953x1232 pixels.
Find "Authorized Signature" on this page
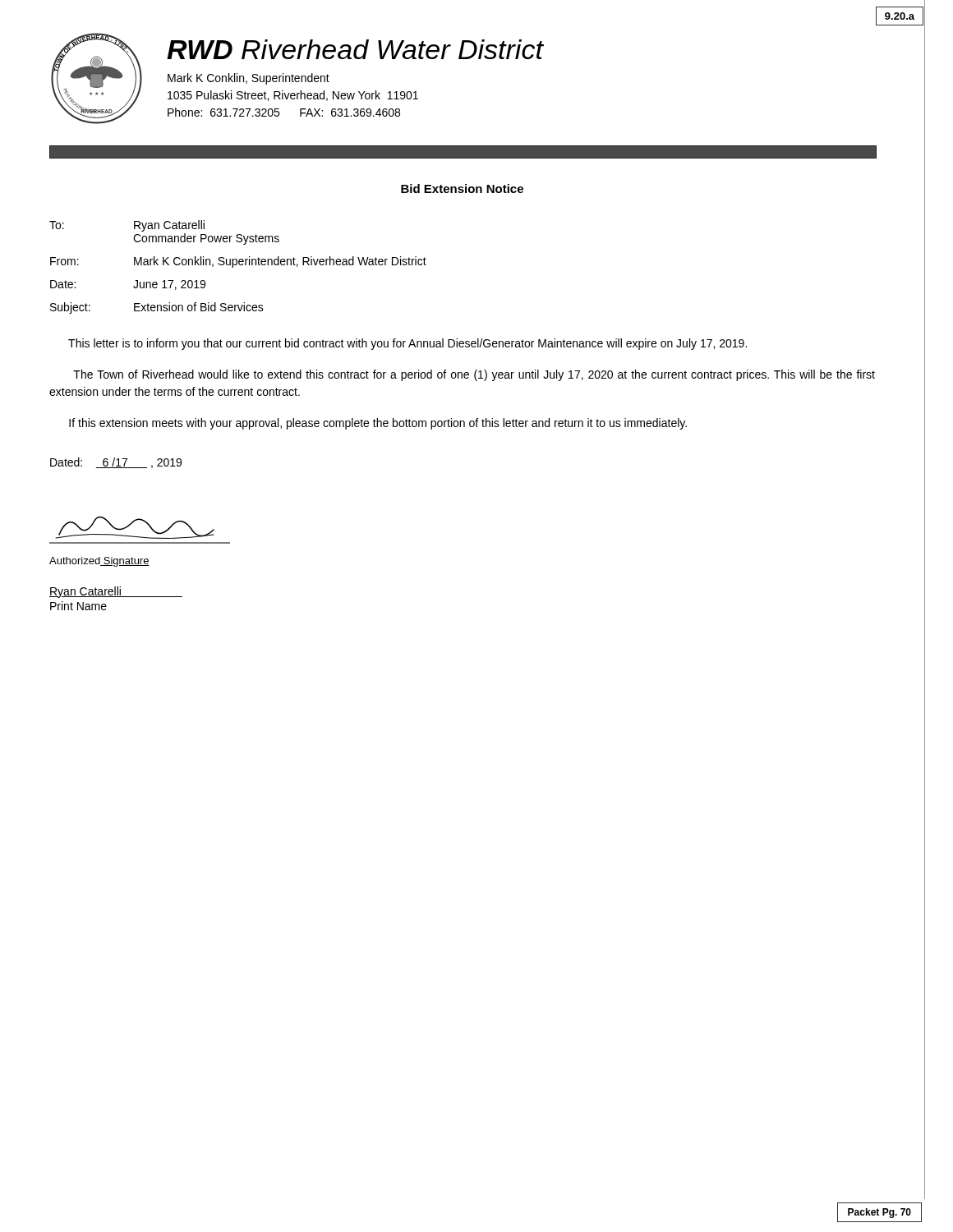click(x=99, y=560)
